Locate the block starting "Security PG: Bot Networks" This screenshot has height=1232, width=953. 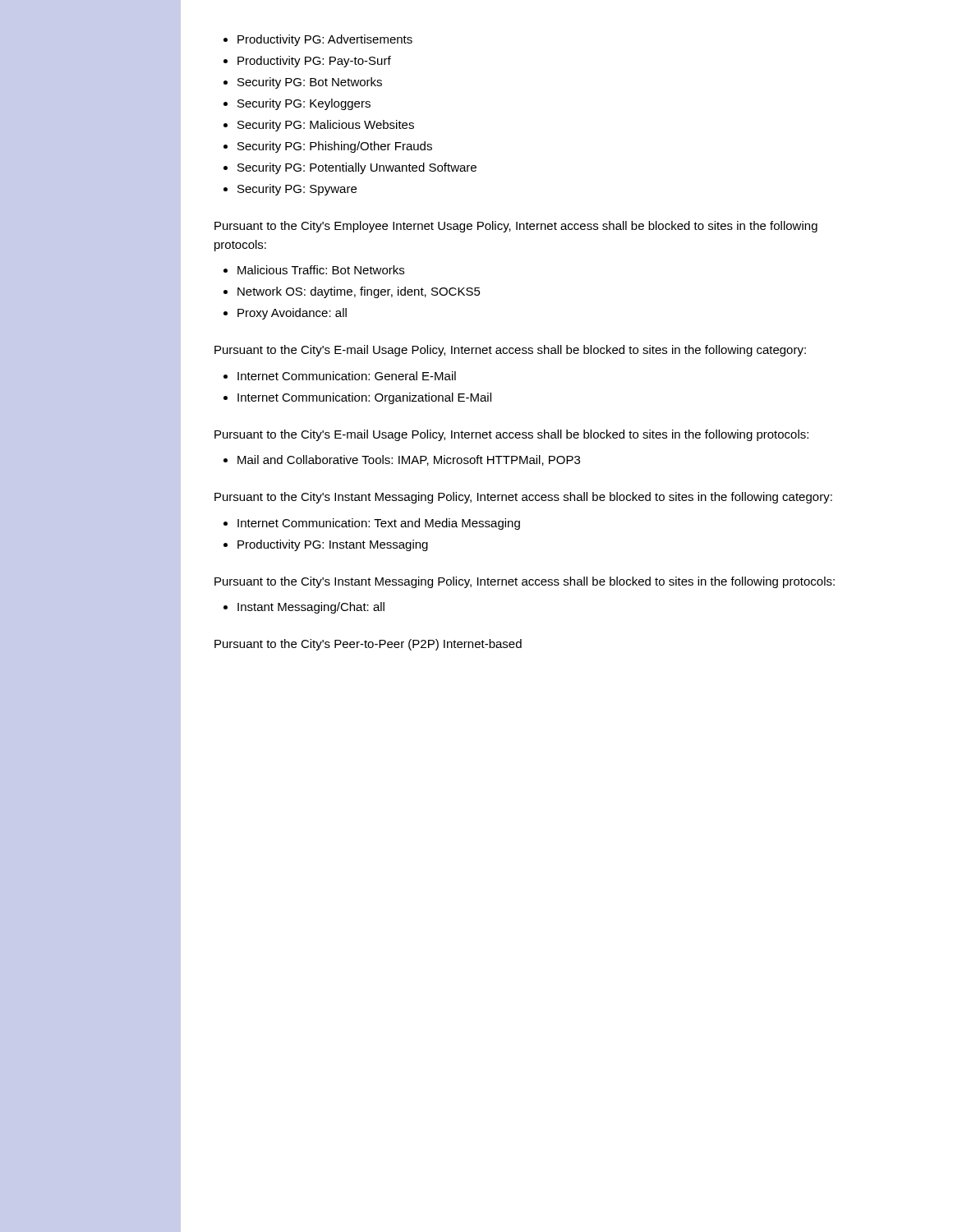click(310, 83)
